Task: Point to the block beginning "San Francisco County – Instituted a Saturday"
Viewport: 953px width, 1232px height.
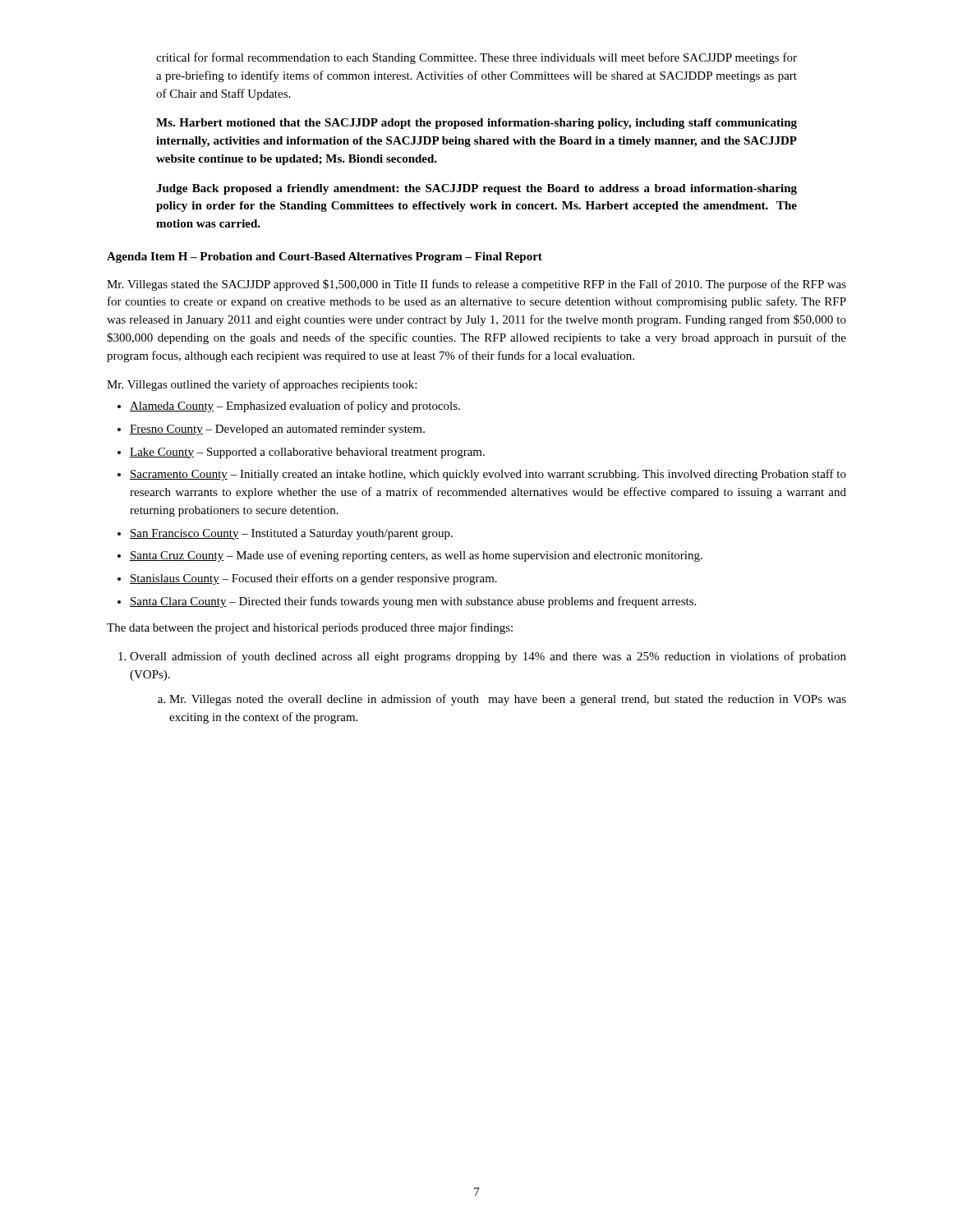Action: tap(291, 534)
